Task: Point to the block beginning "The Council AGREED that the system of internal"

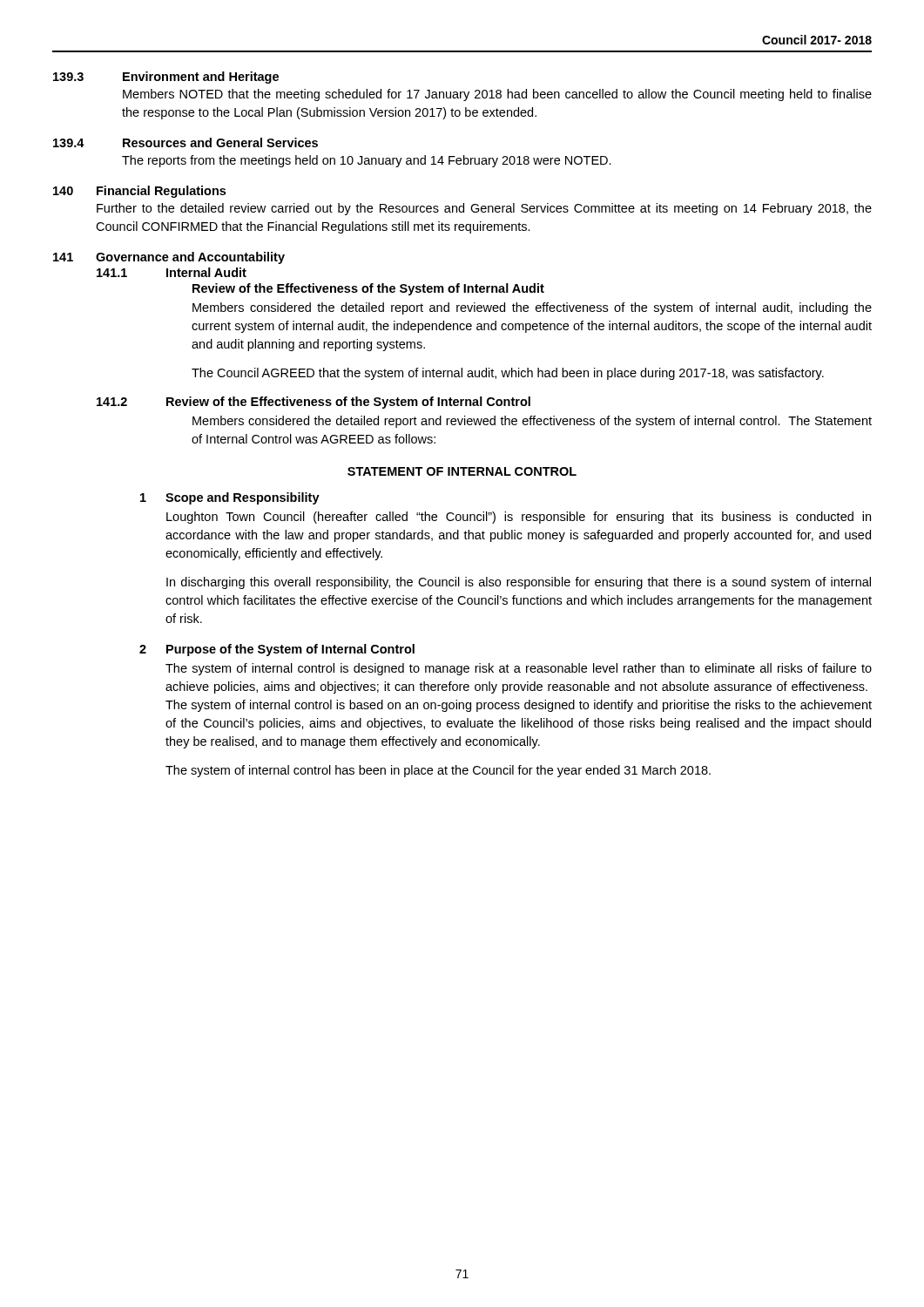Action: (x=508, y=373)
